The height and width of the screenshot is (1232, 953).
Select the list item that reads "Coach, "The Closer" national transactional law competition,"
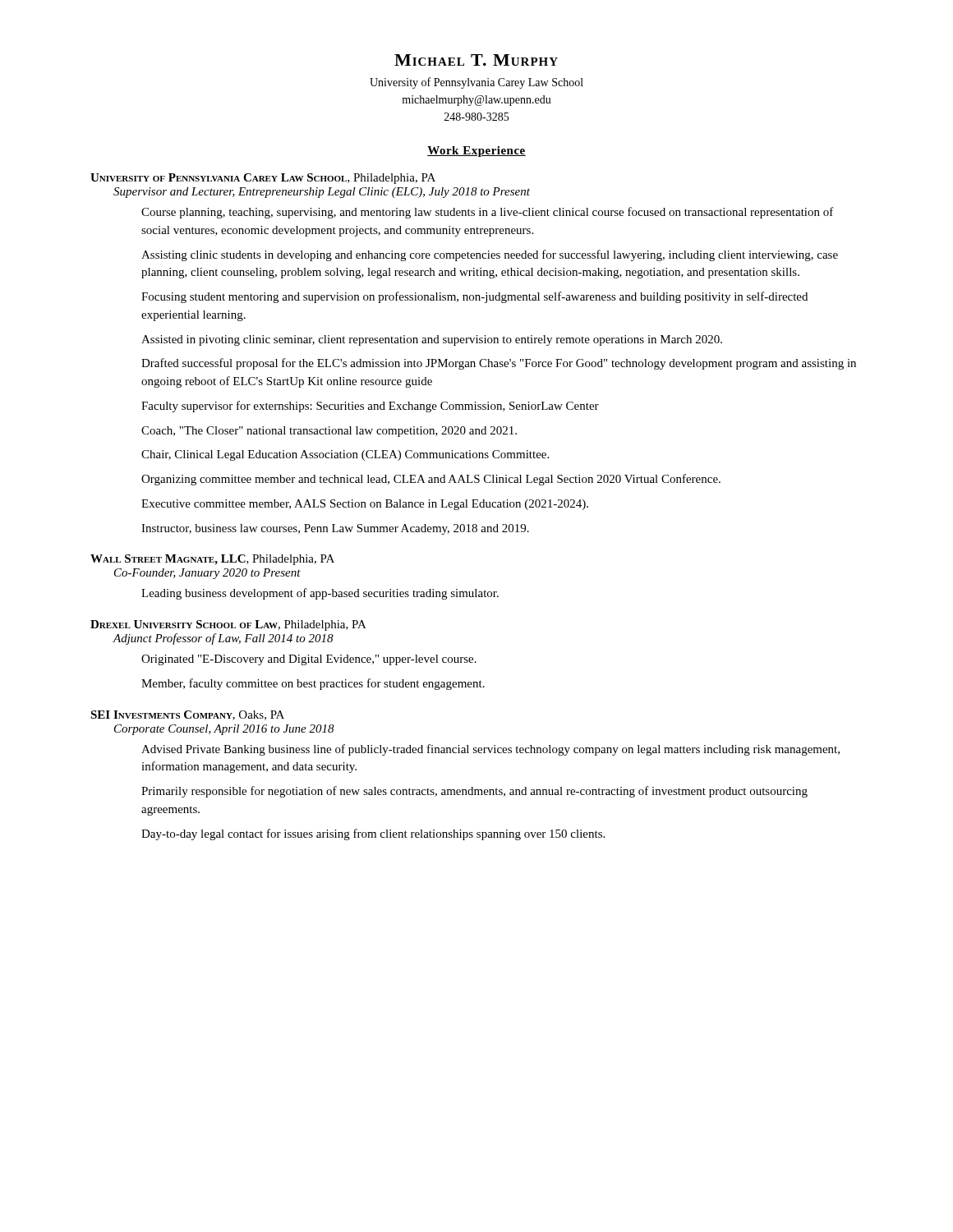[x=329, y=430]
